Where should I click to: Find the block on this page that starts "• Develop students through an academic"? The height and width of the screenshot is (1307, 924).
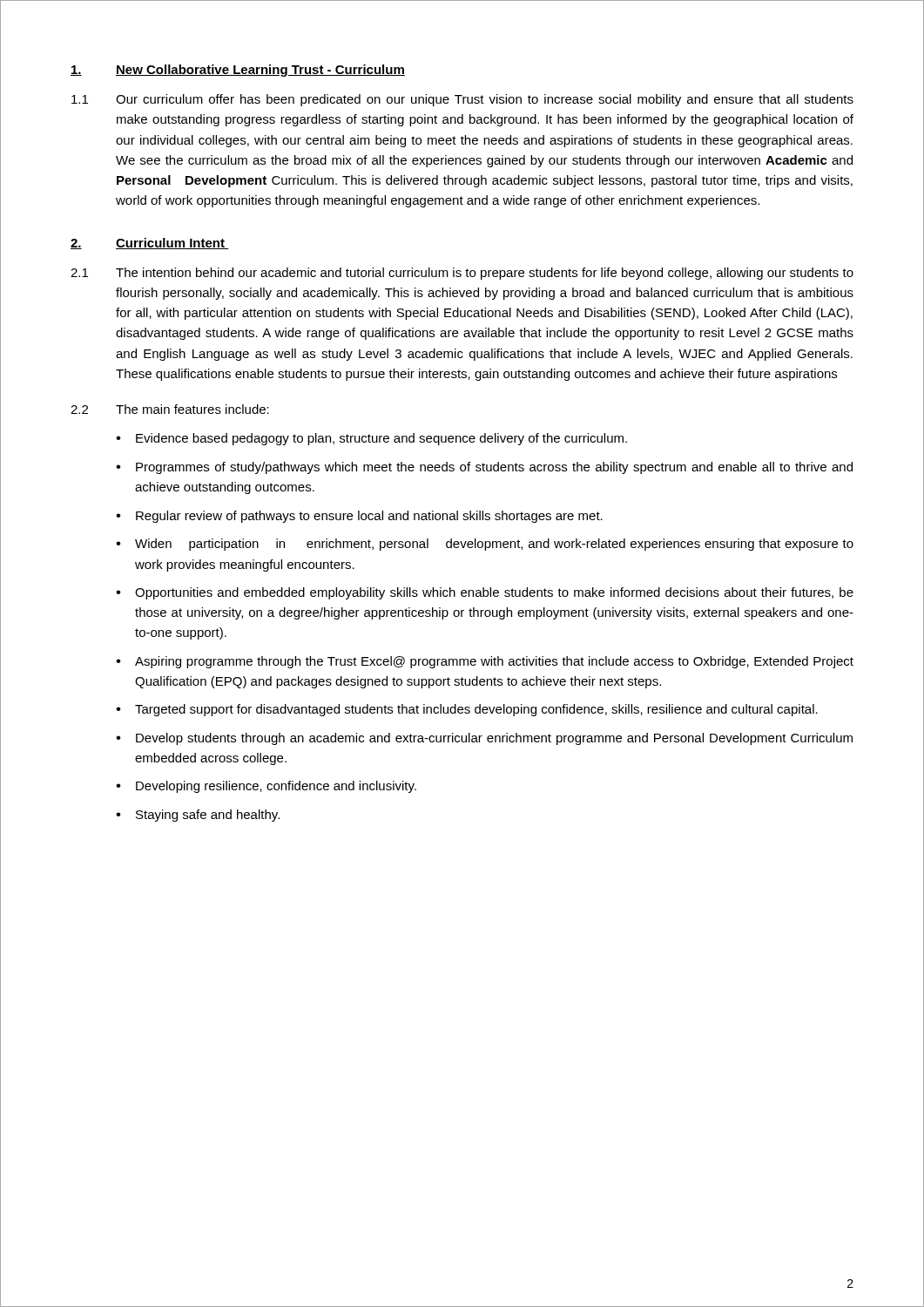click(485, 748)
